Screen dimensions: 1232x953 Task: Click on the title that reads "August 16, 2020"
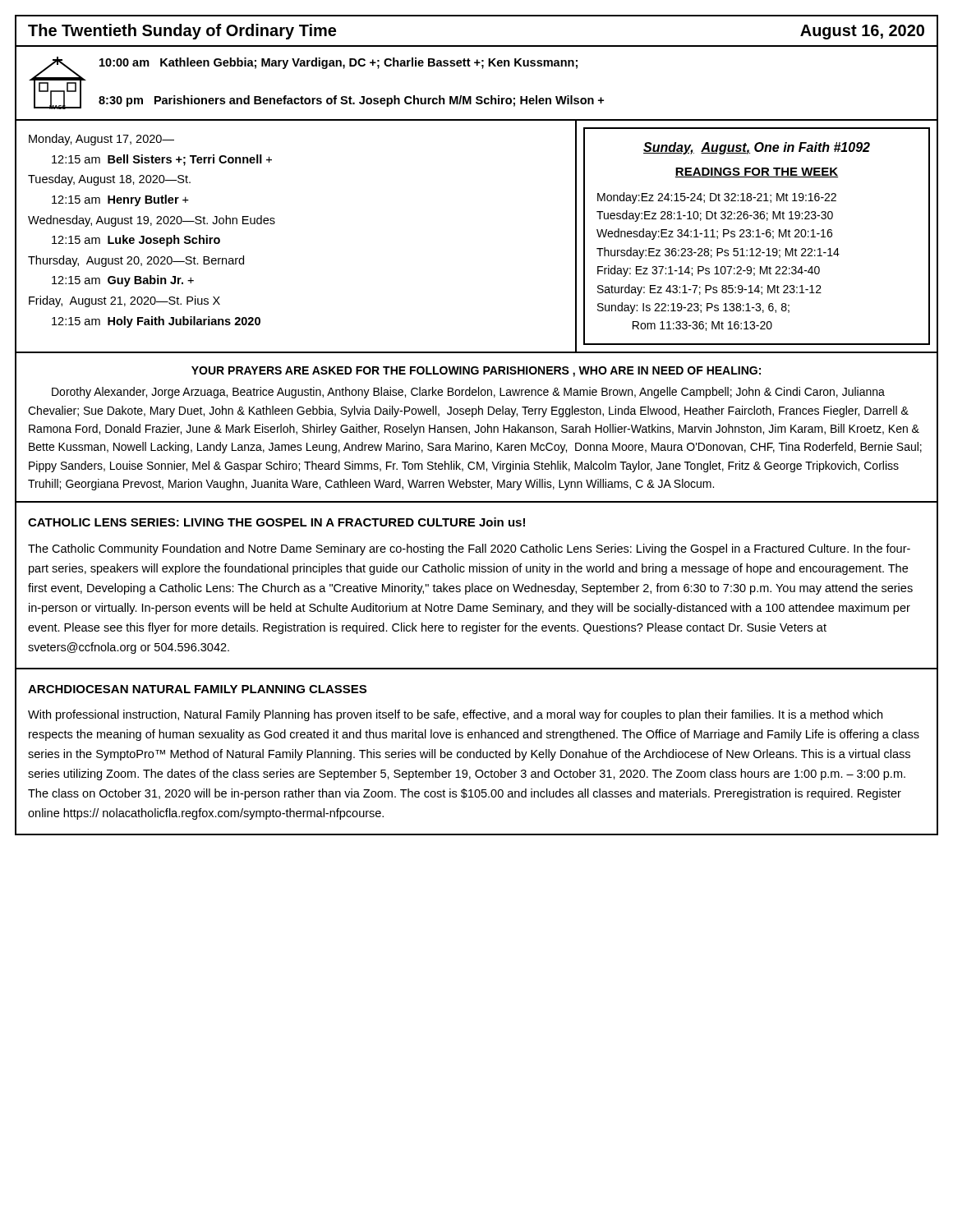(x=863, y=30)
